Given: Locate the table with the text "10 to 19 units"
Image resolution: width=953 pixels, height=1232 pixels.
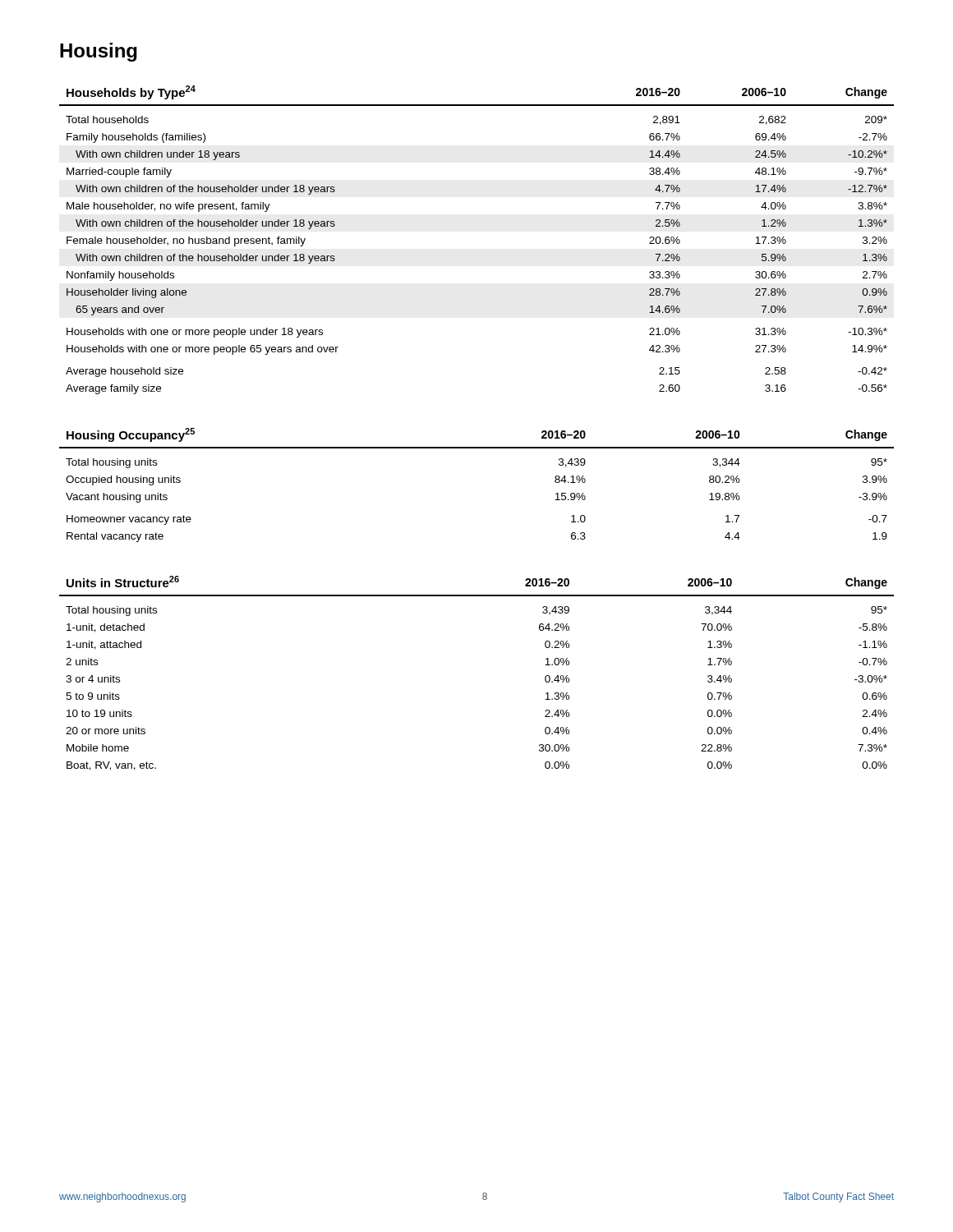Looking at the screenshot, I should 476,671.
